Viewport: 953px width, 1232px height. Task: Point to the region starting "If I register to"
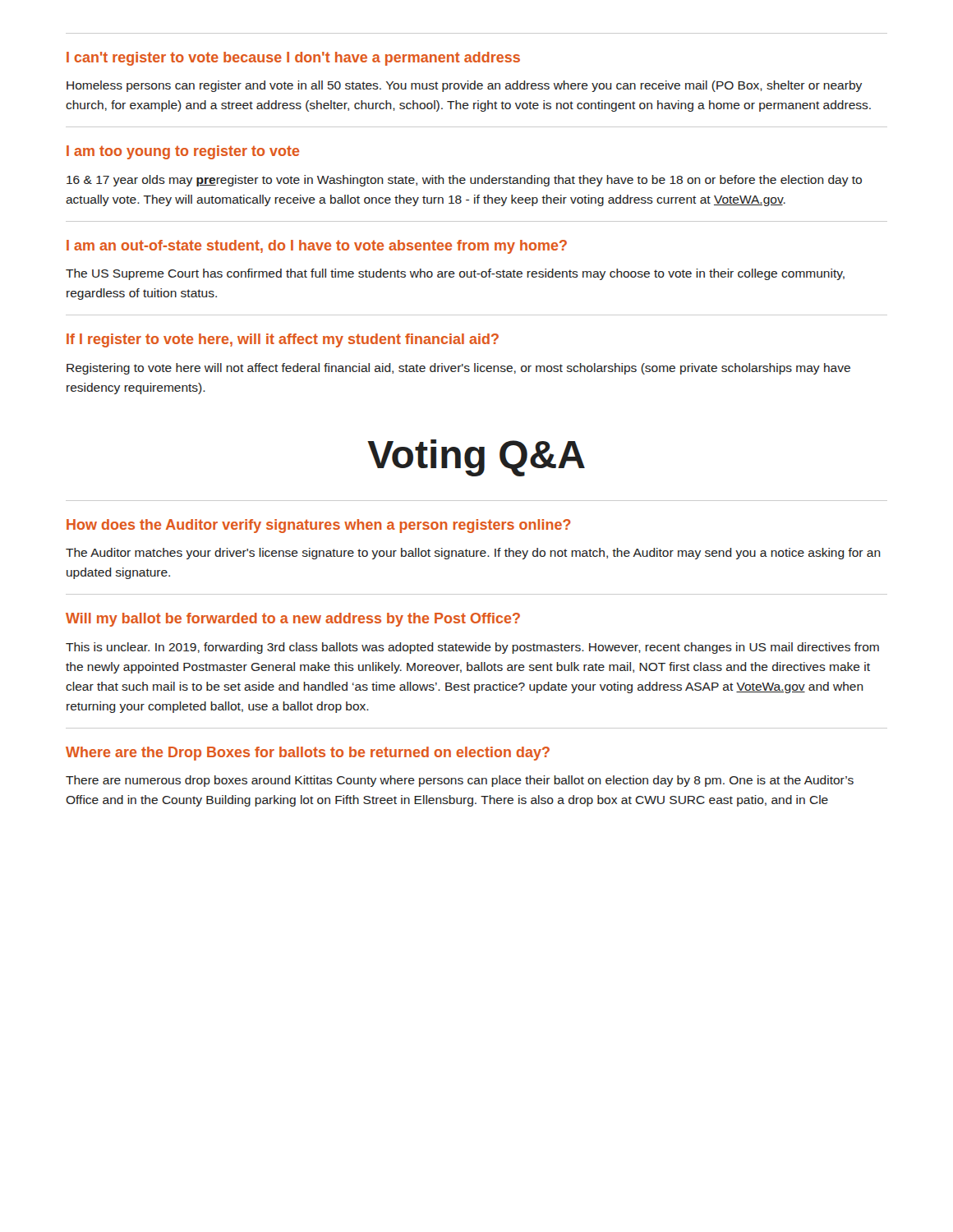coord(283,339)
